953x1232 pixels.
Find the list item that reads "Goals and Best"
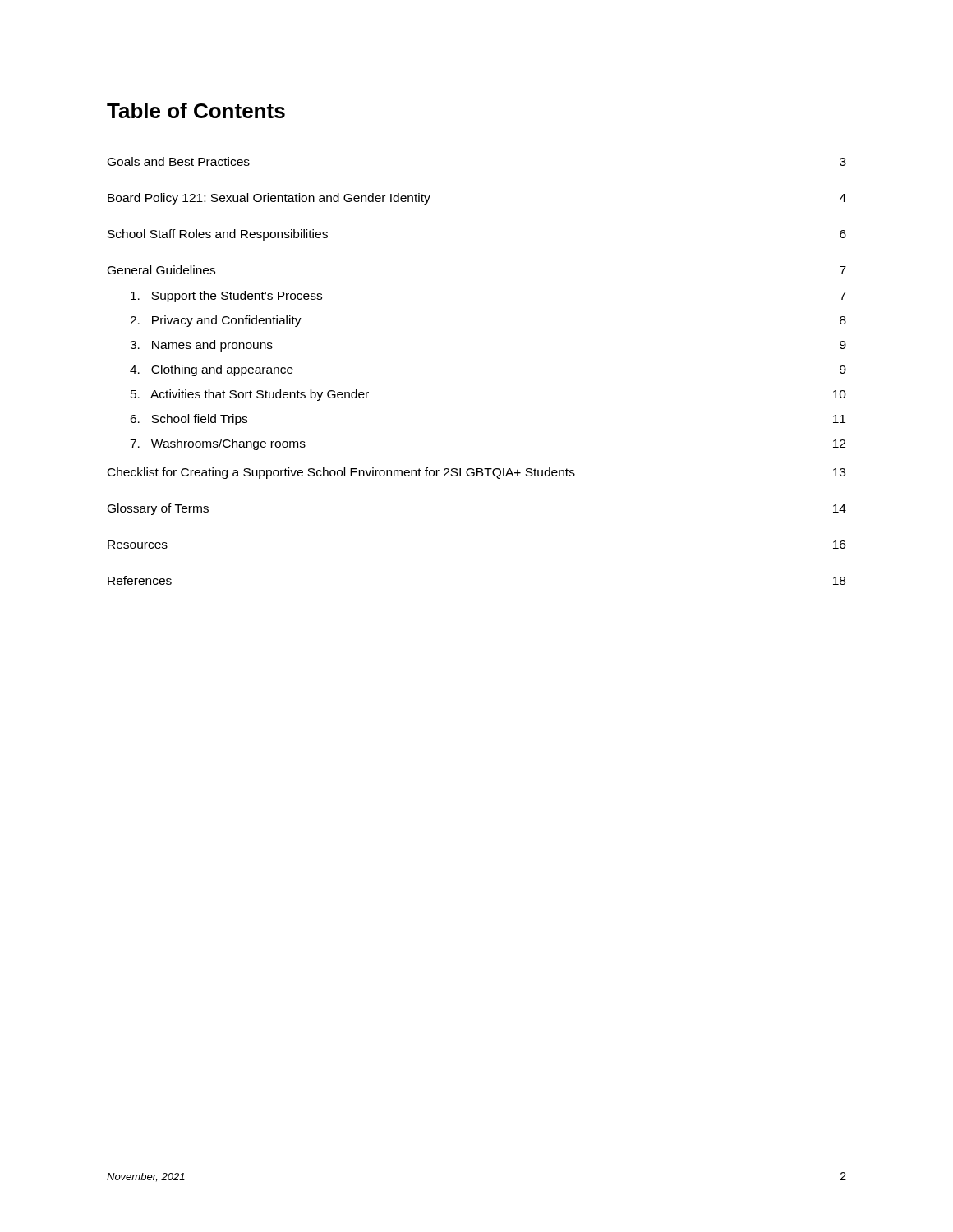click(180, 162)
